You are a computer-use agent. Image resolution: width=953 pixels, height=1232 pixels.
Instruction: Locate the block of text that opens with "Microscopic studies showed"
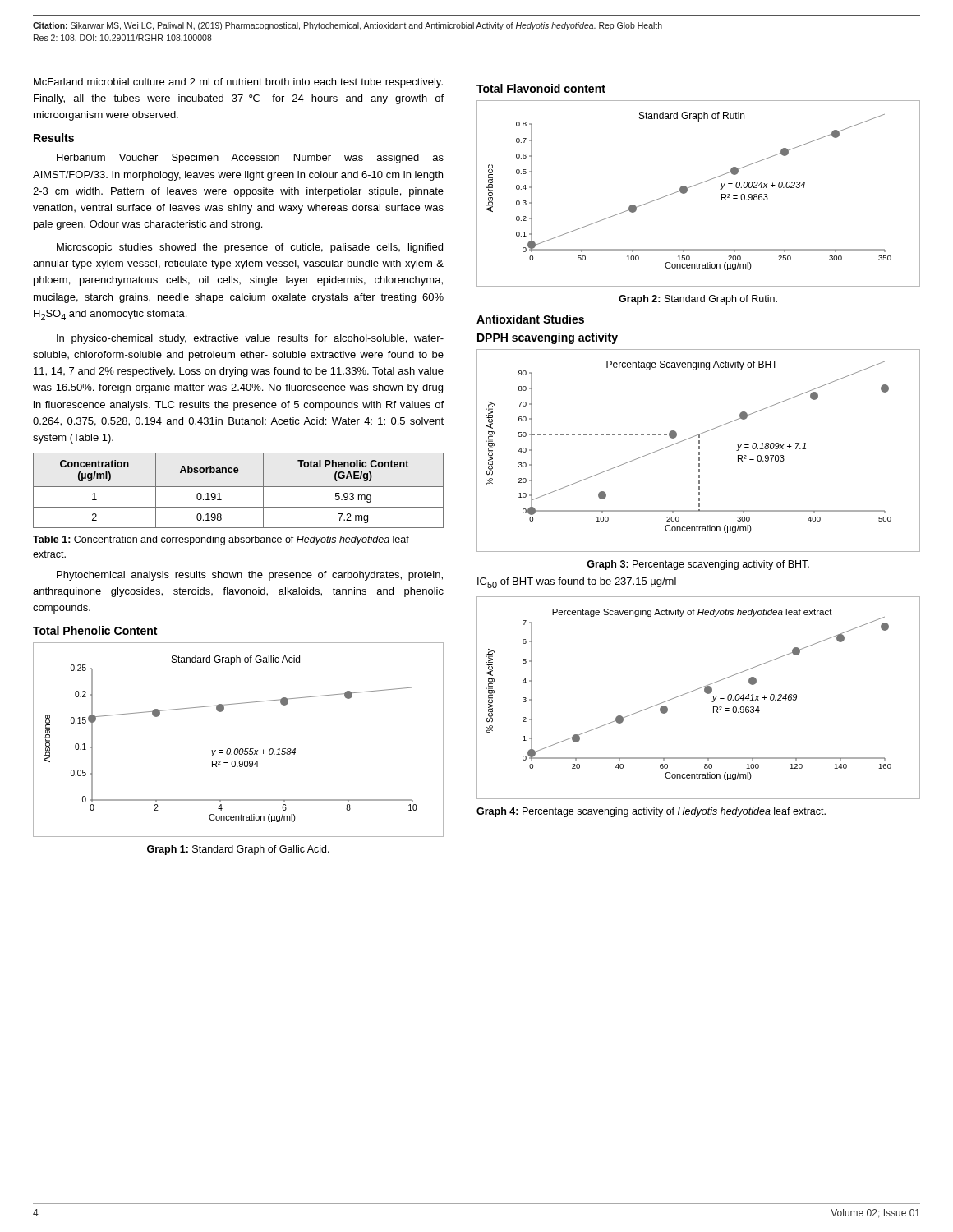[x=238, y=281]
